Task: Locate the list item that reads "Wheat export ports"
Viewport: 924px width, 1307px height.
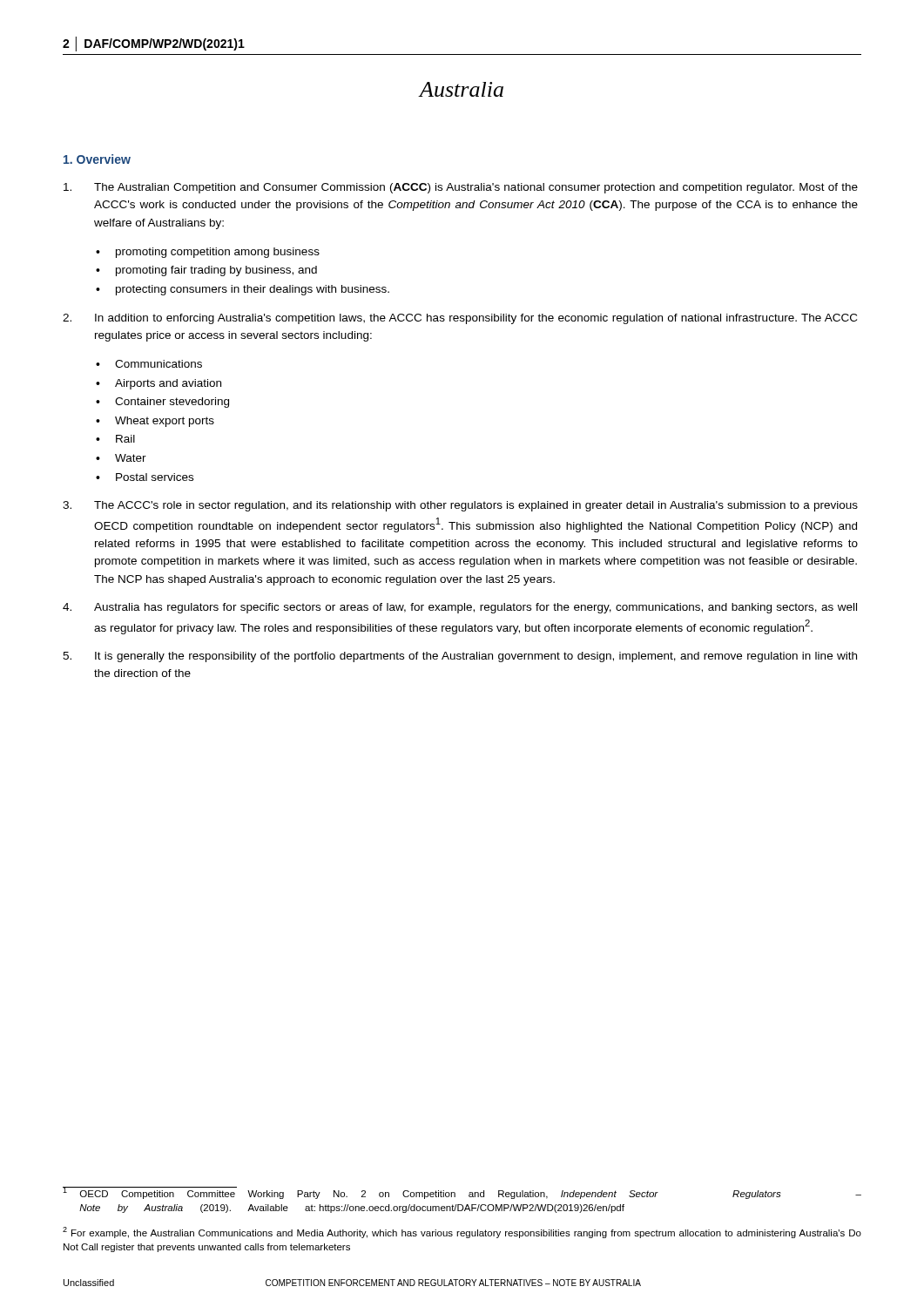Action: (x=165, y=420)
